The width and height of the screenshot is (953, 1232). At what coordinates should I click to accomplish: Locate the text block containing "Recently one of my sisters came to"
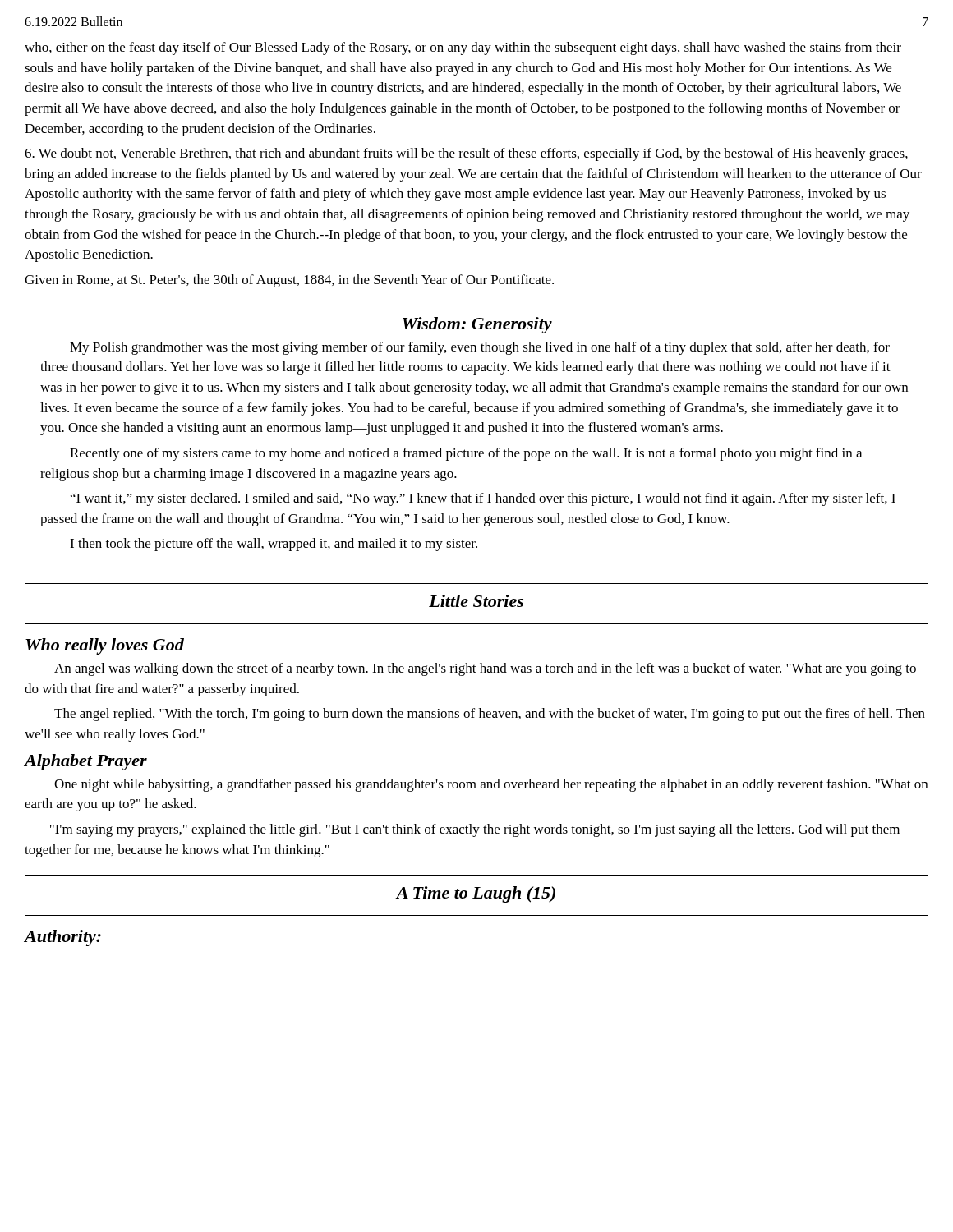451,463
